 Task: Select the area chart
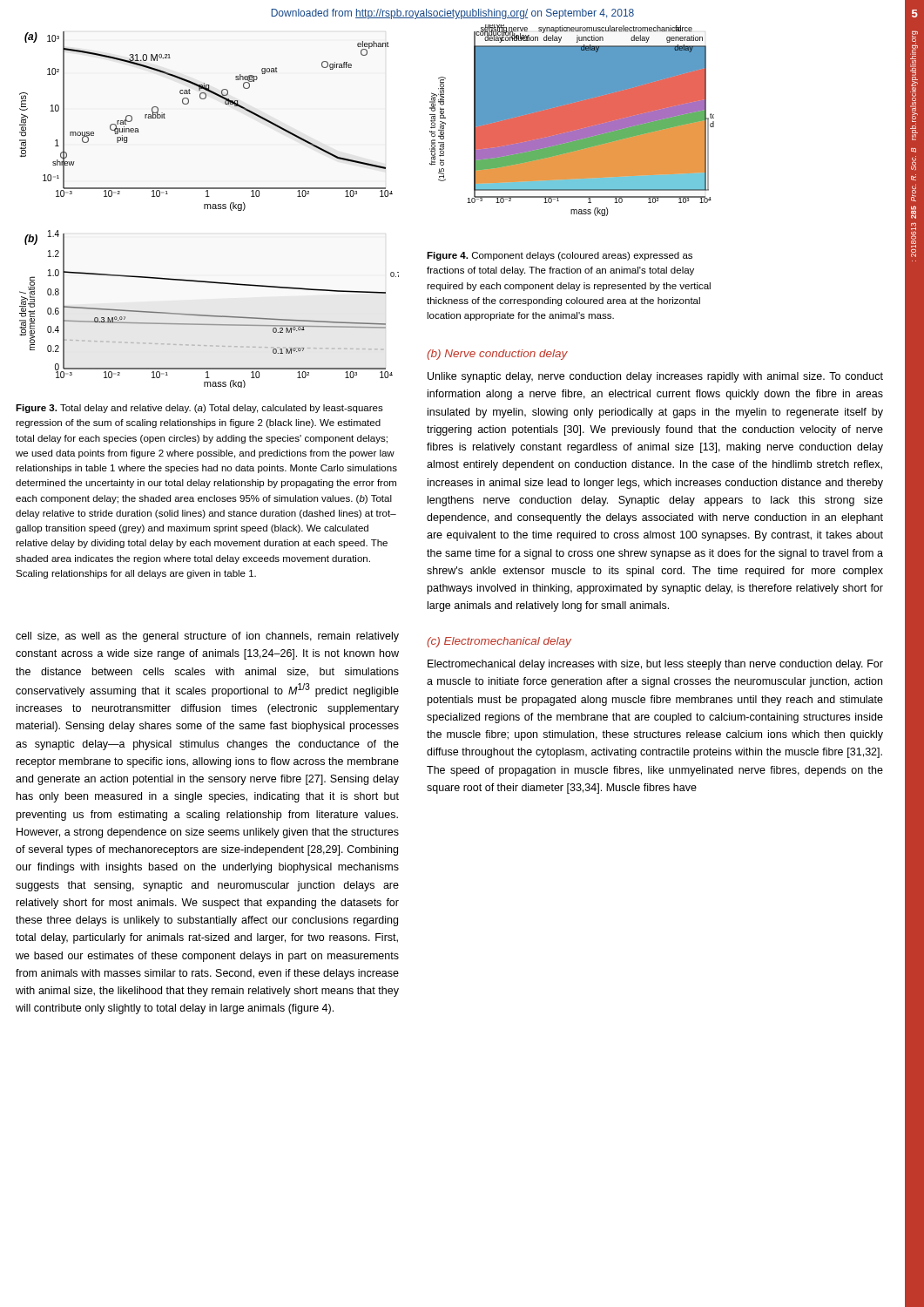570,133
